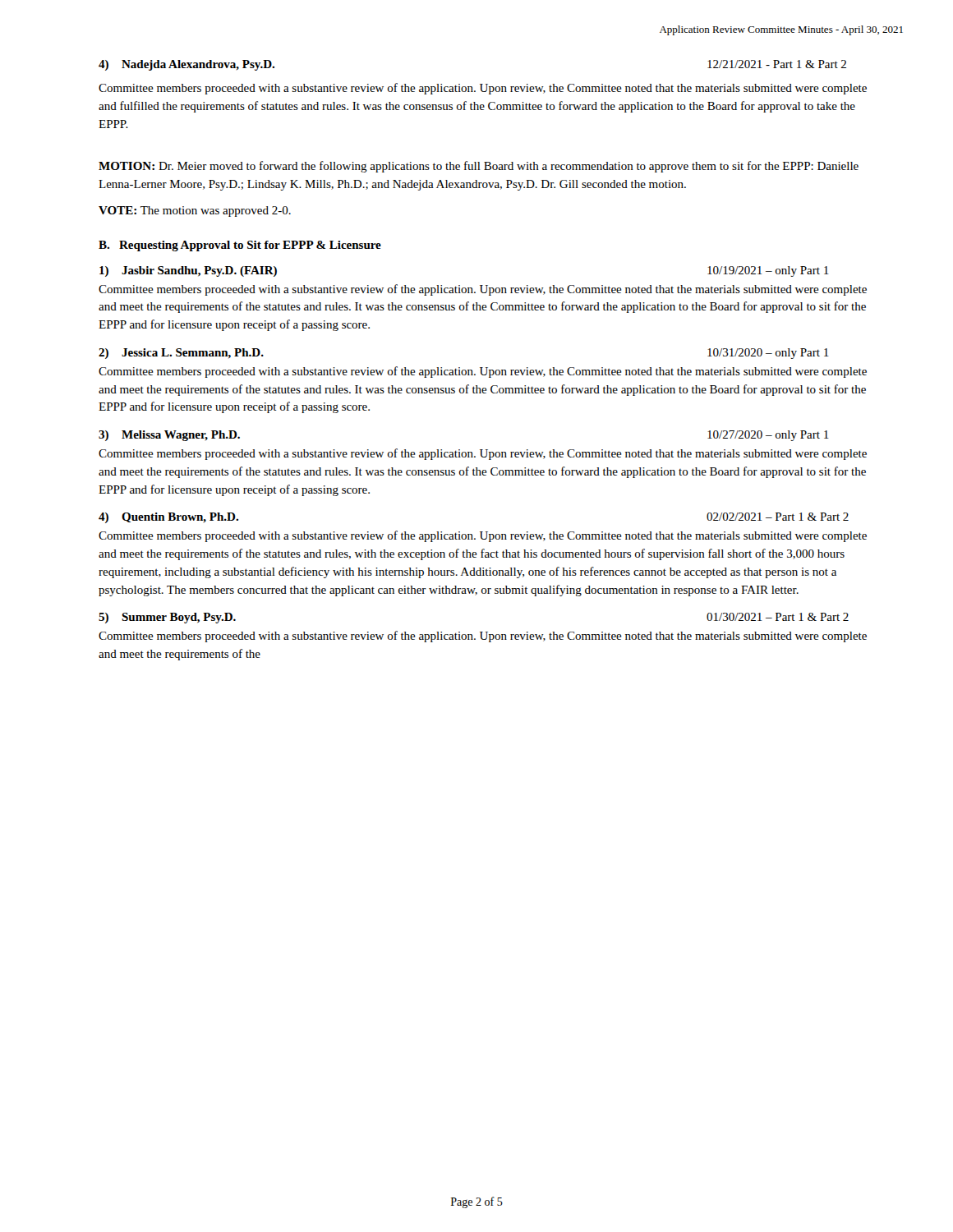953x1232 pixels.
Task: Select the element starting "MOTION: Dr. Meier"
Action: [479, 175]
